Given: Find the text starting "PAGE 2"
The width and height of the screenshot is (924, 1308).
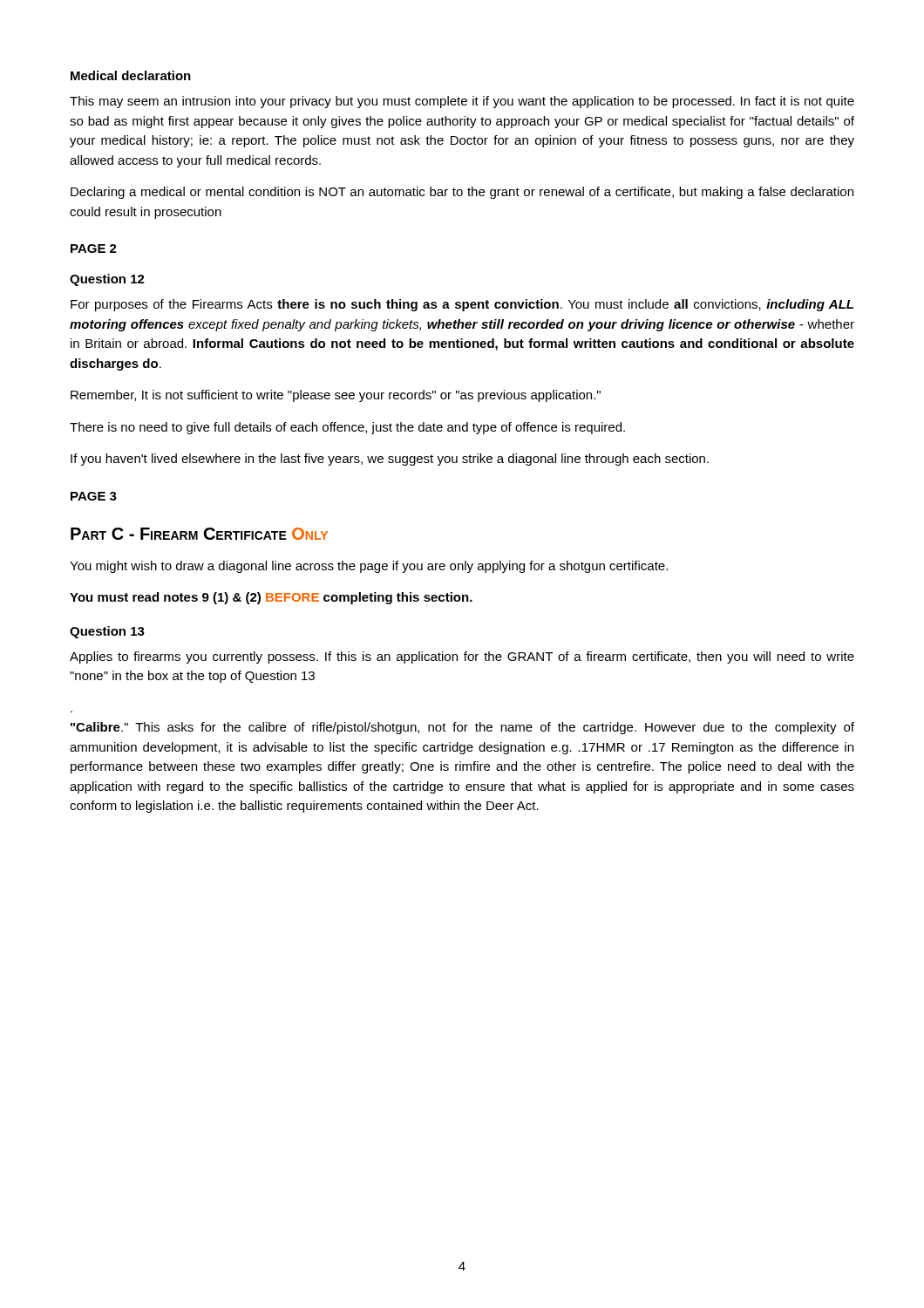Looking at the screenshot, I should (x=93, y=248).
